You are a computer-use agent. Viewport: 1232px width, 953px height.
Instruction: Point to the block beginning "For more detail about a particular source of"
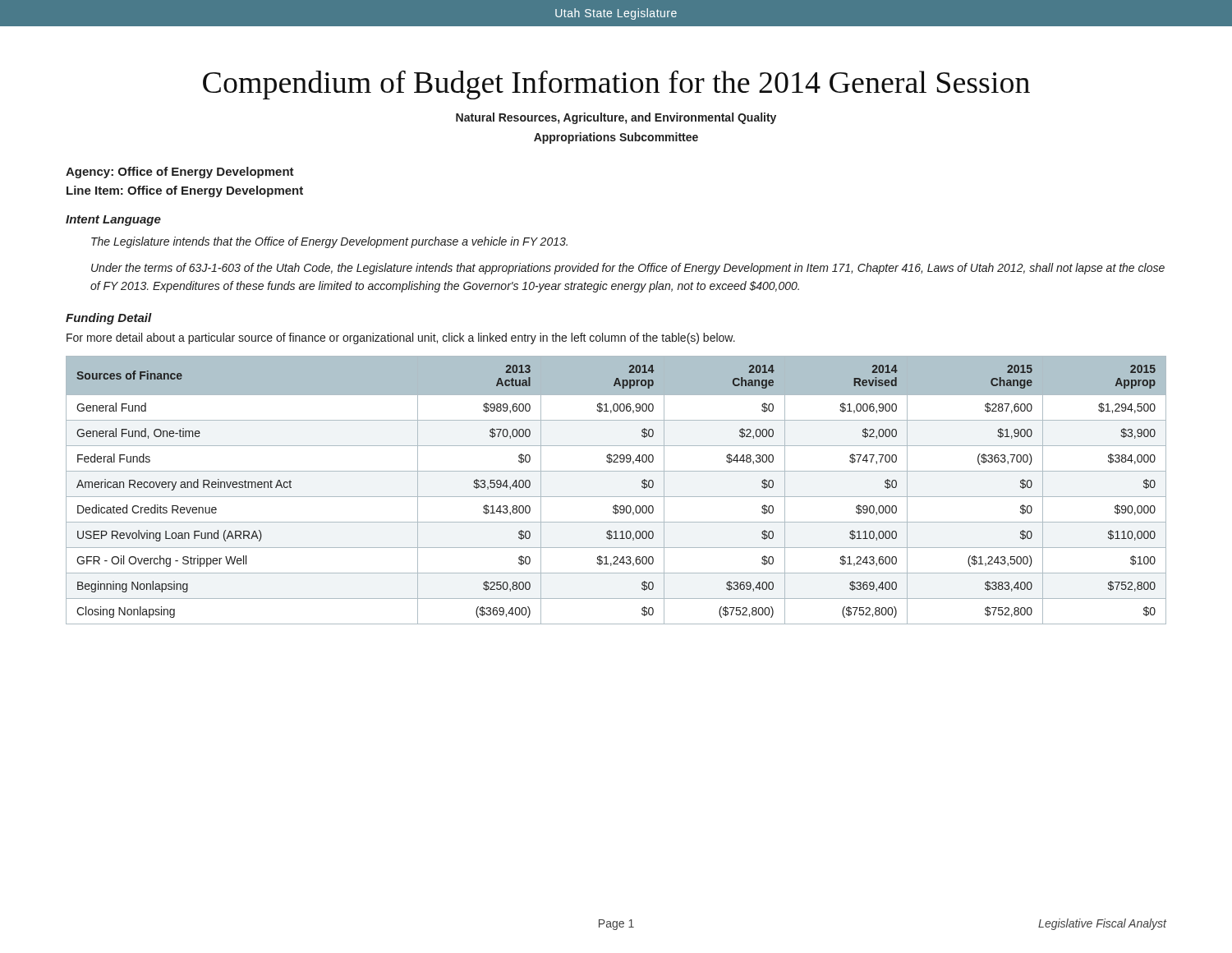click(x=401, y=337)
